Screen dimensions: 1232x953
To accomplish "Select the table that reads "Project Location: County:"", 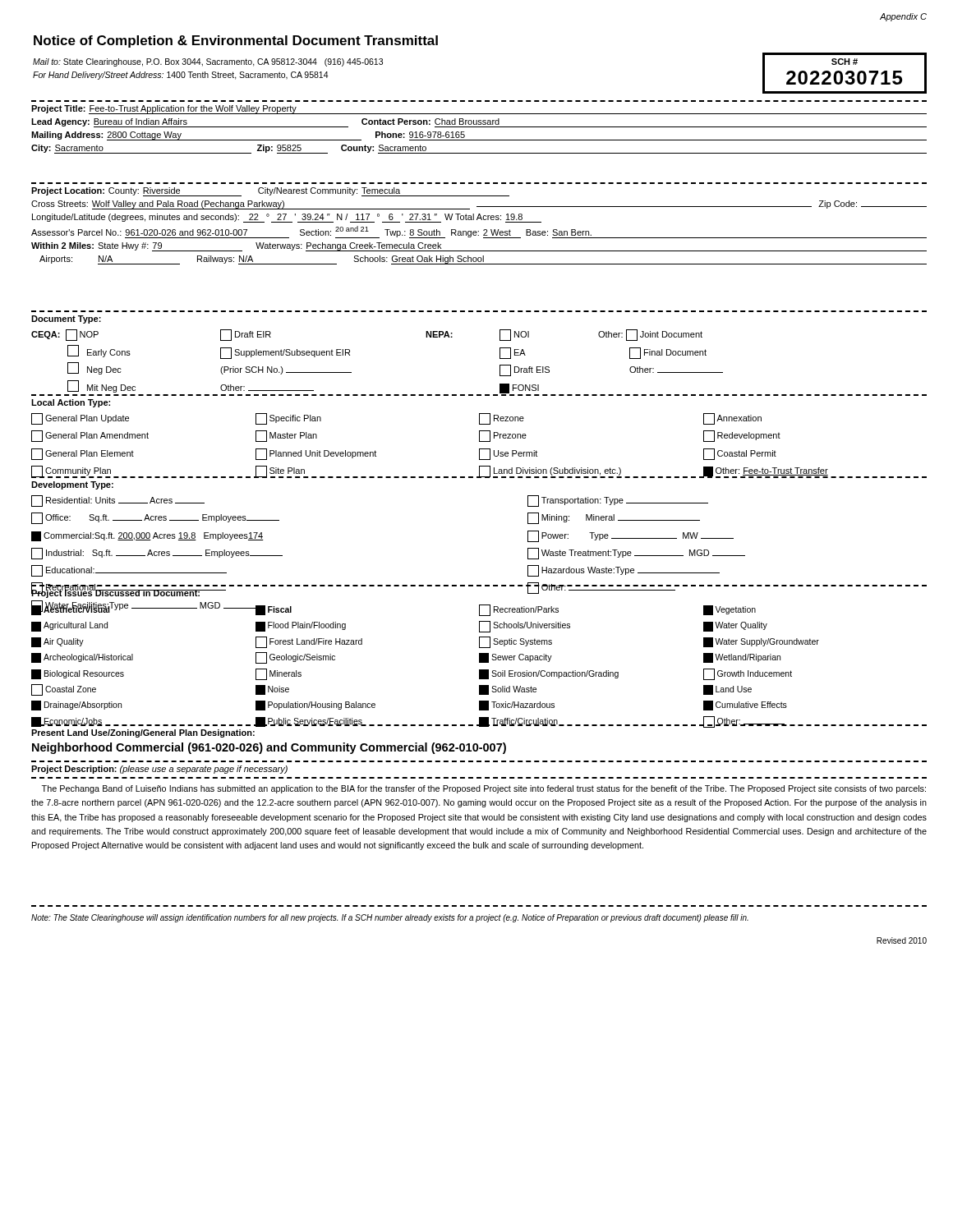I will [x=479, y=226].
